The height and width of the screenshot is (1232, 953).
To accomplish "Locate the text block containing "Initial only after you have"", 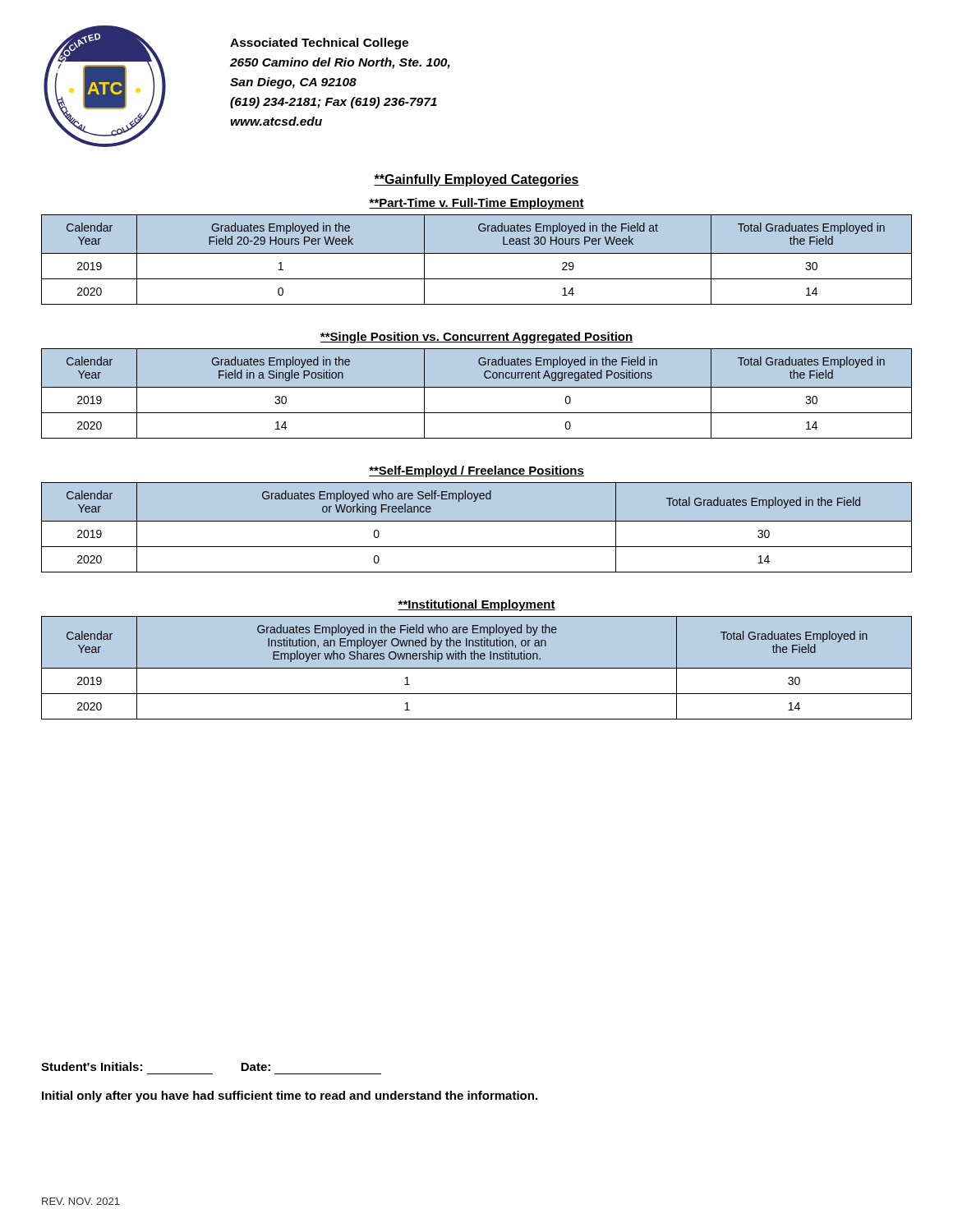I will 290,1095.
